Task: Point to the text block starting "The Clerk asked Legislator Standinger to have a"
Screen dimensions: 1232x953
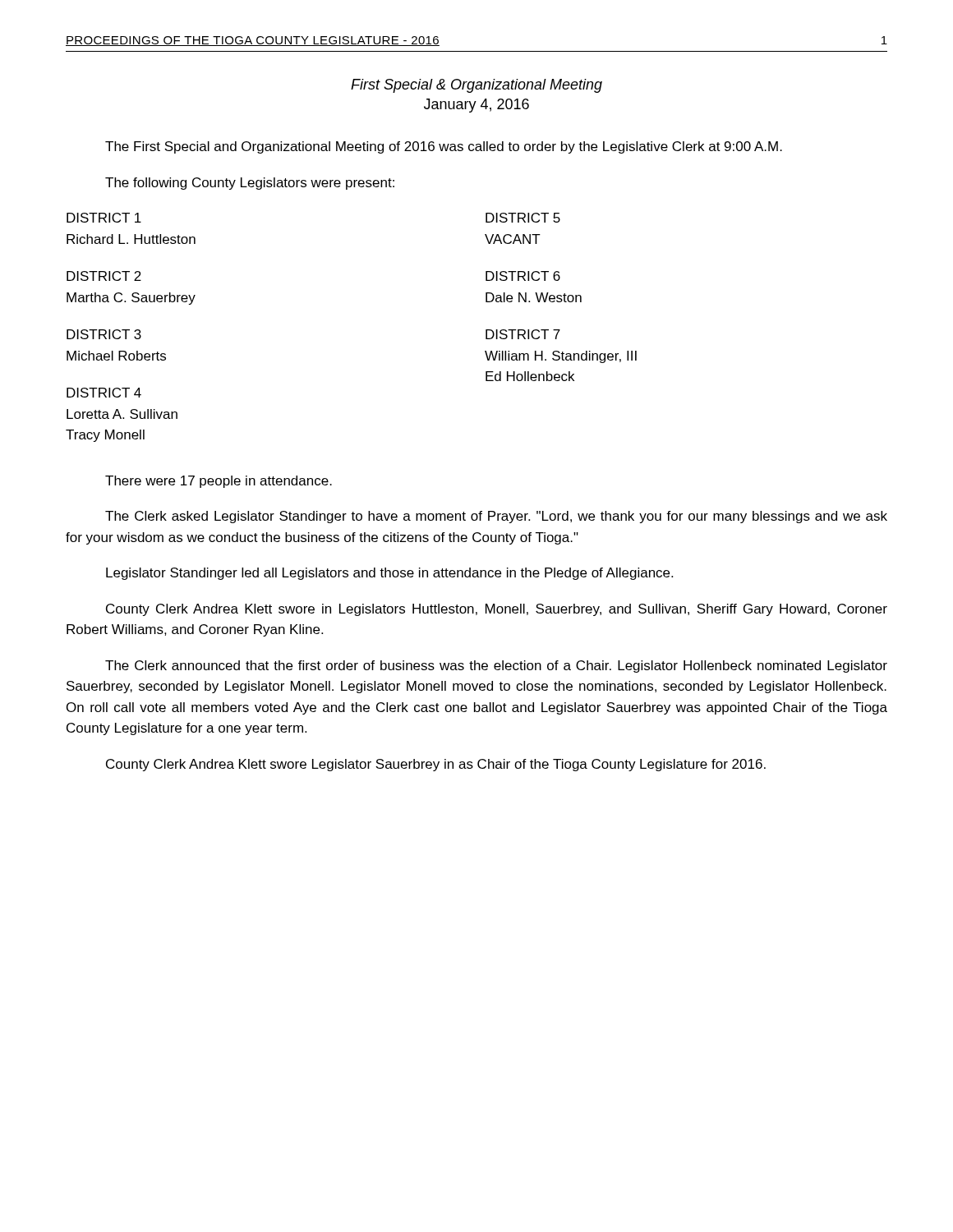Action: coord(476,527)
